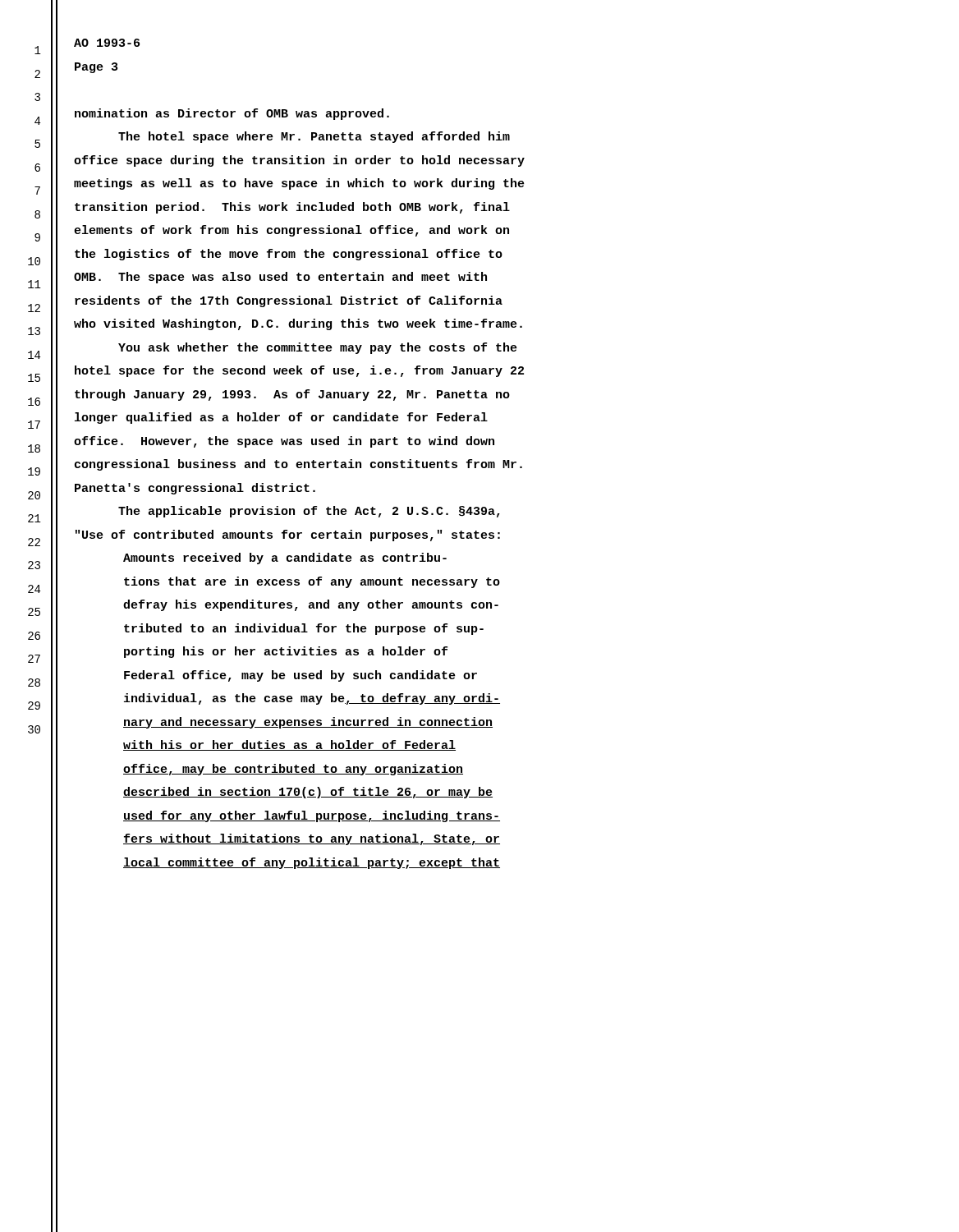Find the block starting "nomination as Director of"
The image size is (959, 1232).
point(233,114)
